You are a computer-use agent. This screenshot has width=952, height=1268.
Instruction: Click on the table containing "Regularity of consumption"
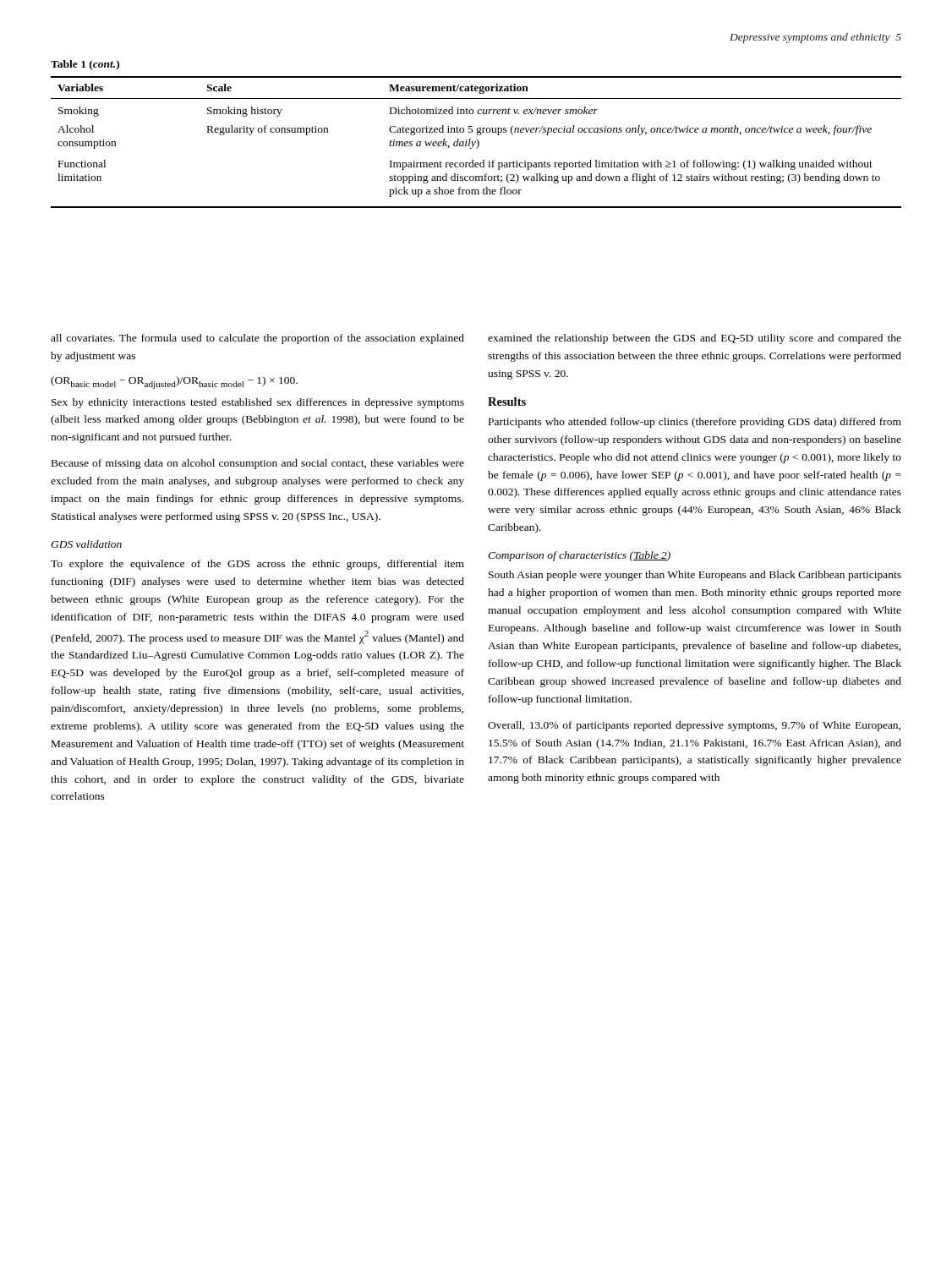476,142
